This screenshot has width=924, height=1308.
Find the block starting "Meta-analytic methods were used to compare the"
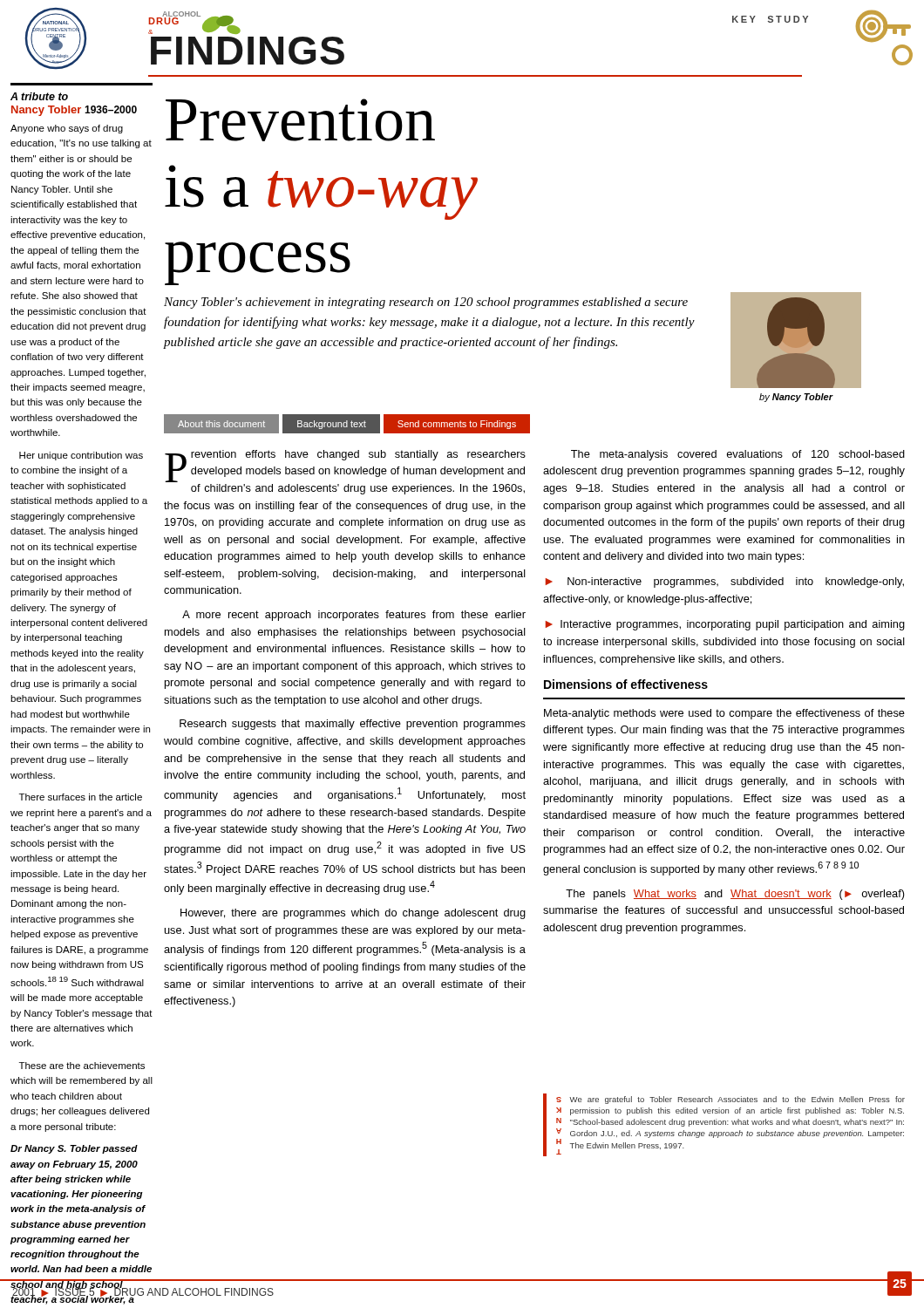tap(724, 820)
